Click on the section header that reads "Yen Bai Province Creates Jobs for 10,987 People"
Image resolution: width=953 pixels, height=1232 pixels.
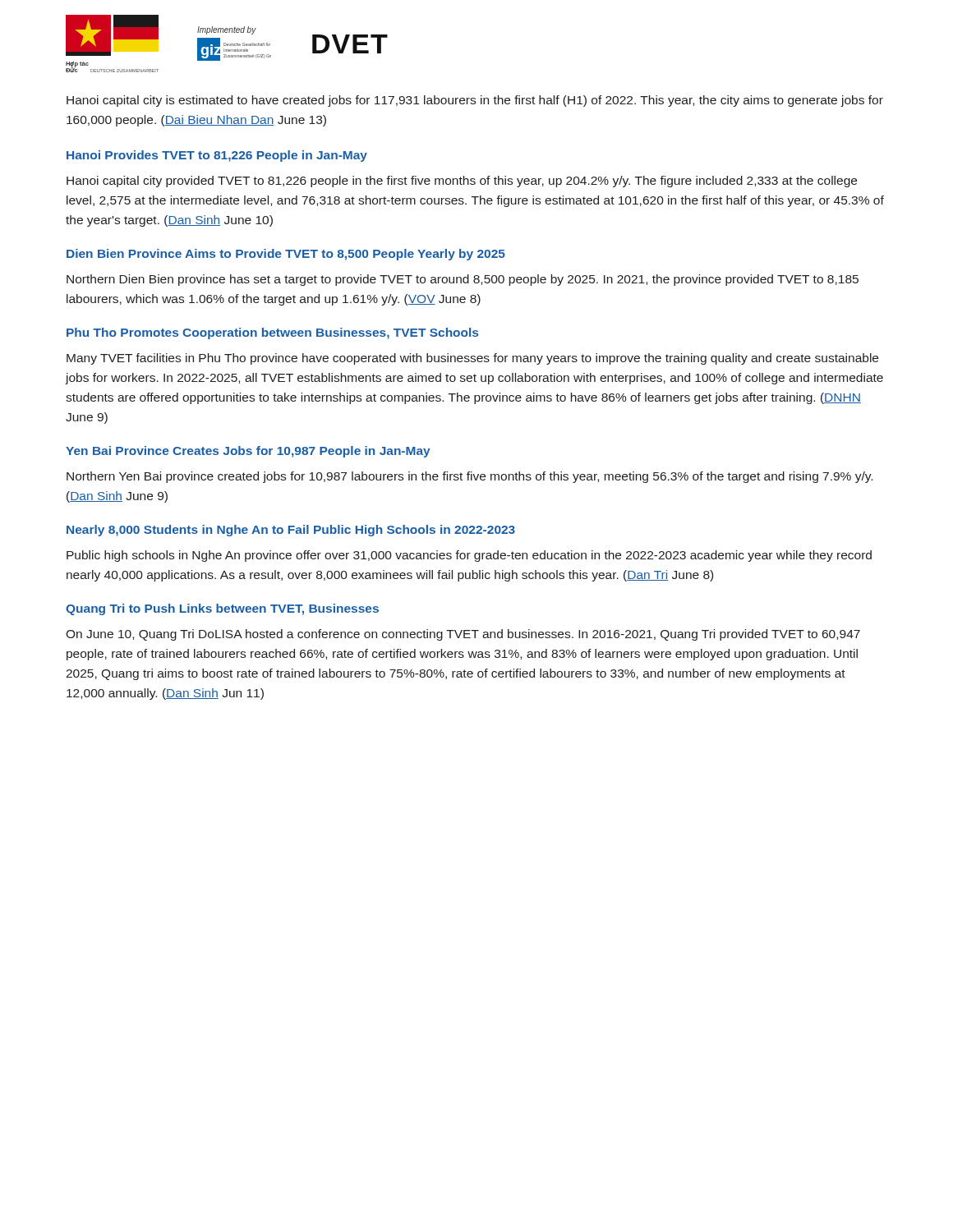[x=248, y=451]
